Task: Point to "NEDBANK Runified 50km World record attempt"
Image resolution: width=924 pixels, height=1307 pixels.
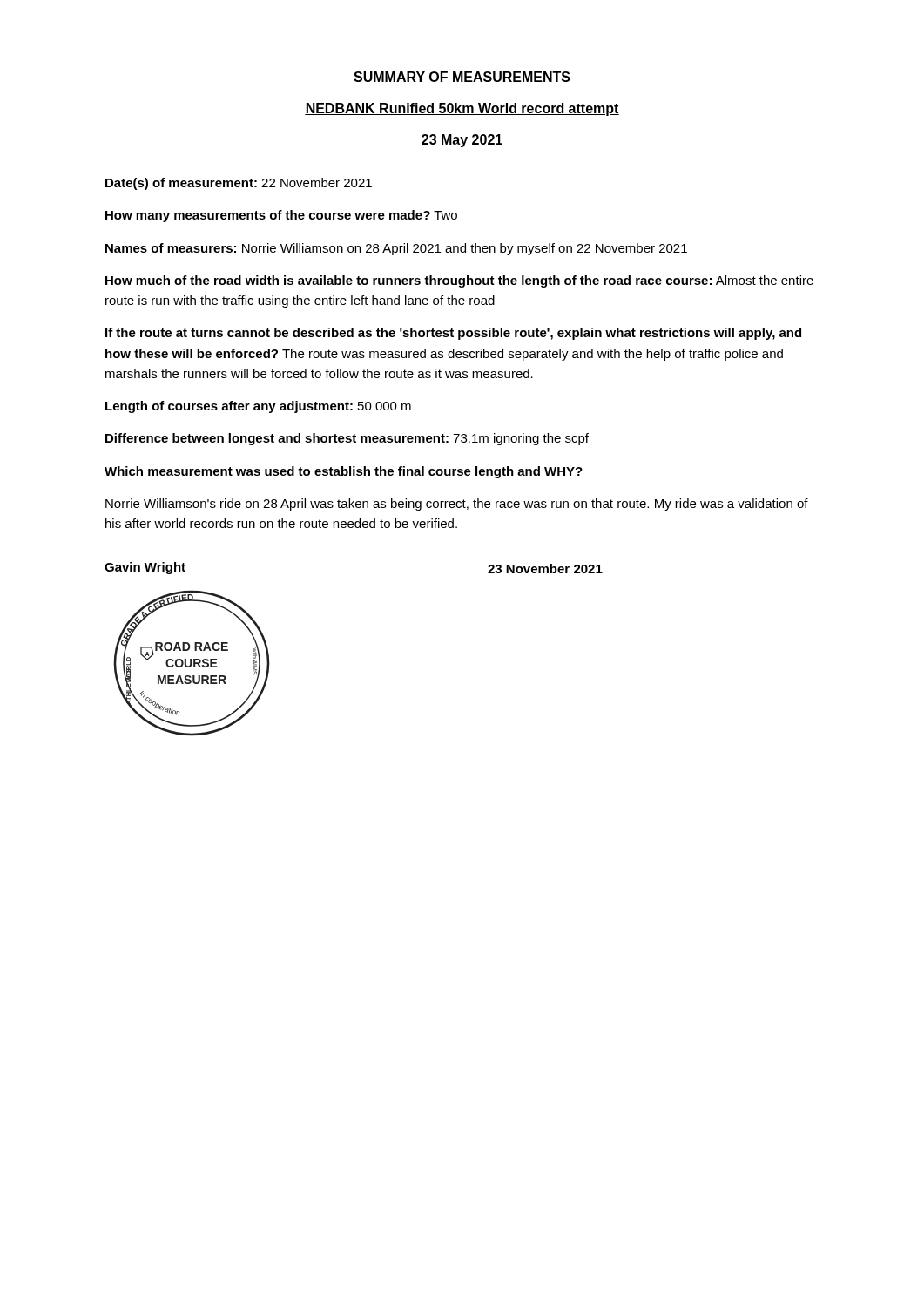Action: click(x=462, y=108)
